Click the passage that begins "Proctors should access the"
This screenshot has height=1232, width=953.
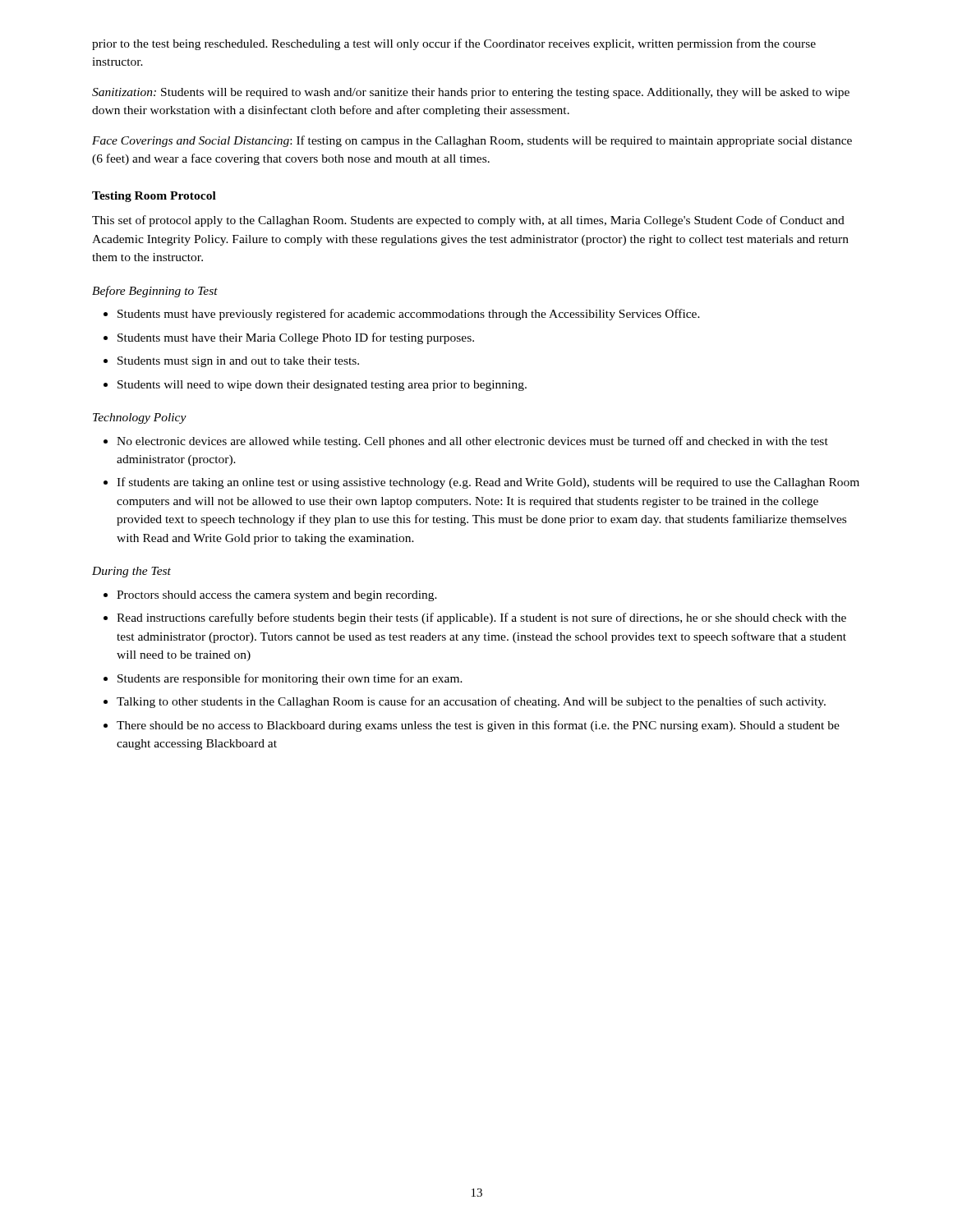coord(277,594)
